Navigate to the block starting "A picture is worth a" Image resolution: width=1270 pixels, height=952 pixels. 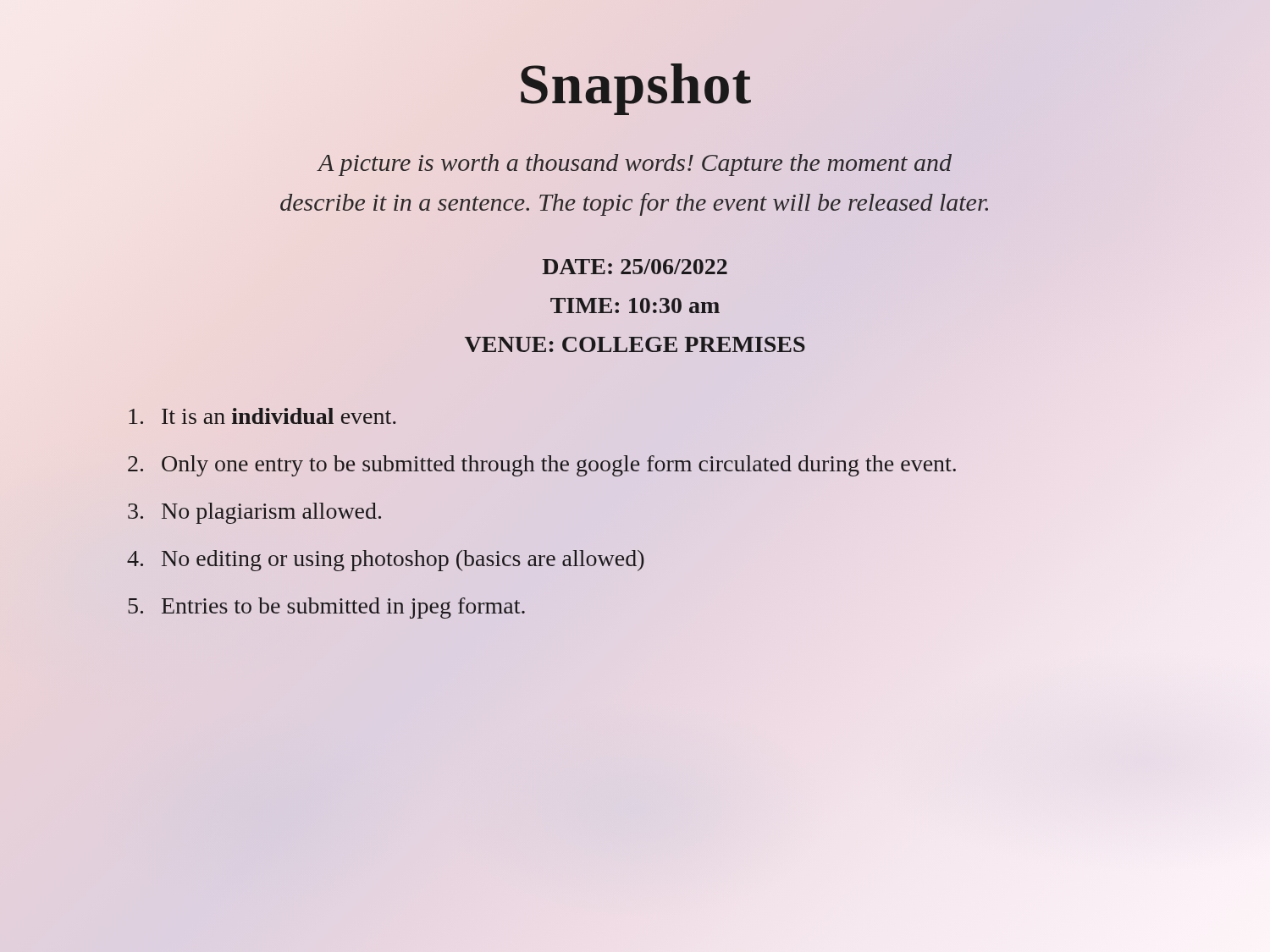(x=635, y=182)
